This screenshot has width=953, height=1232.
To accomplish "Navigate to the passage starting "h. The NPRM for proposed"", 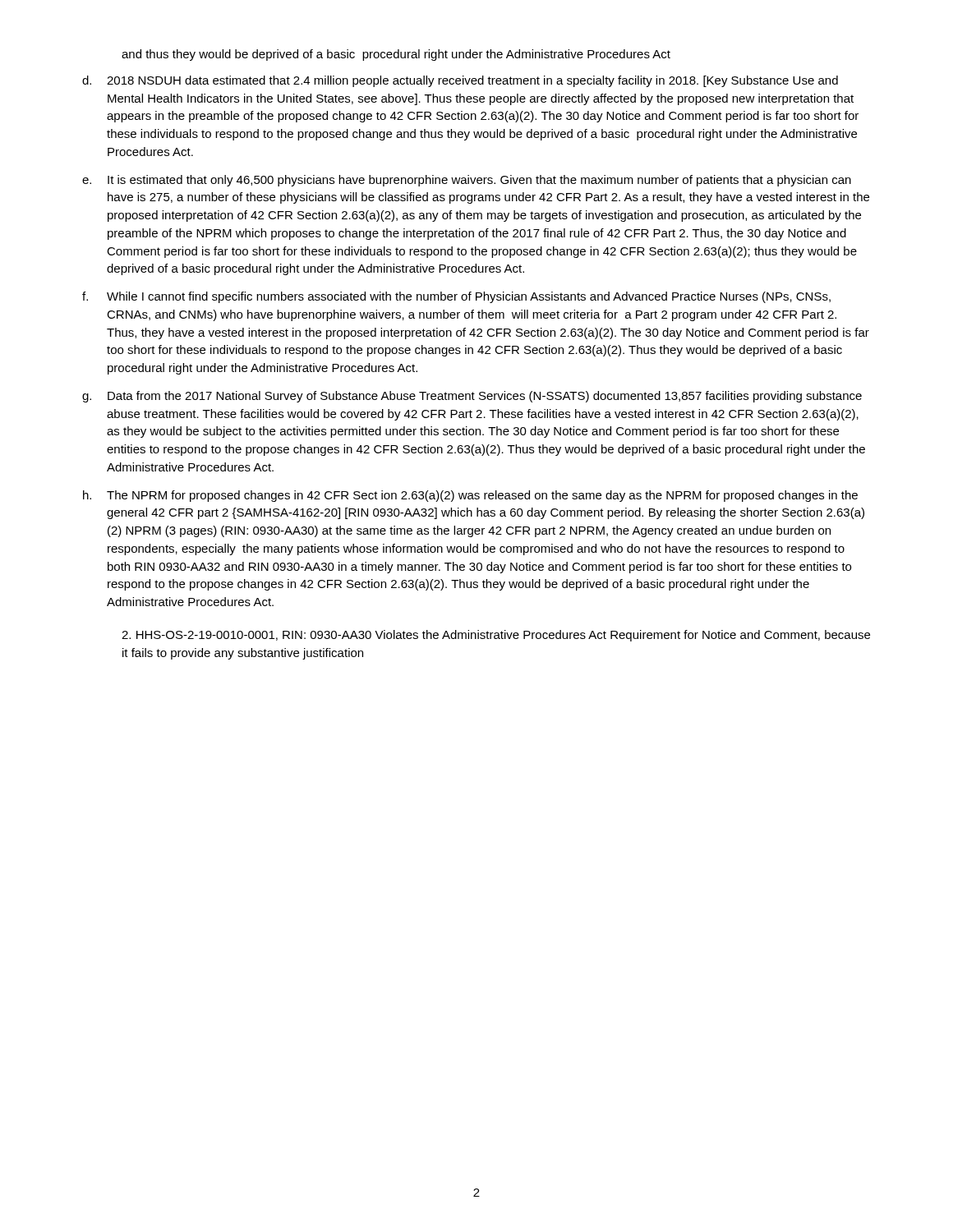I will [476, 548].
